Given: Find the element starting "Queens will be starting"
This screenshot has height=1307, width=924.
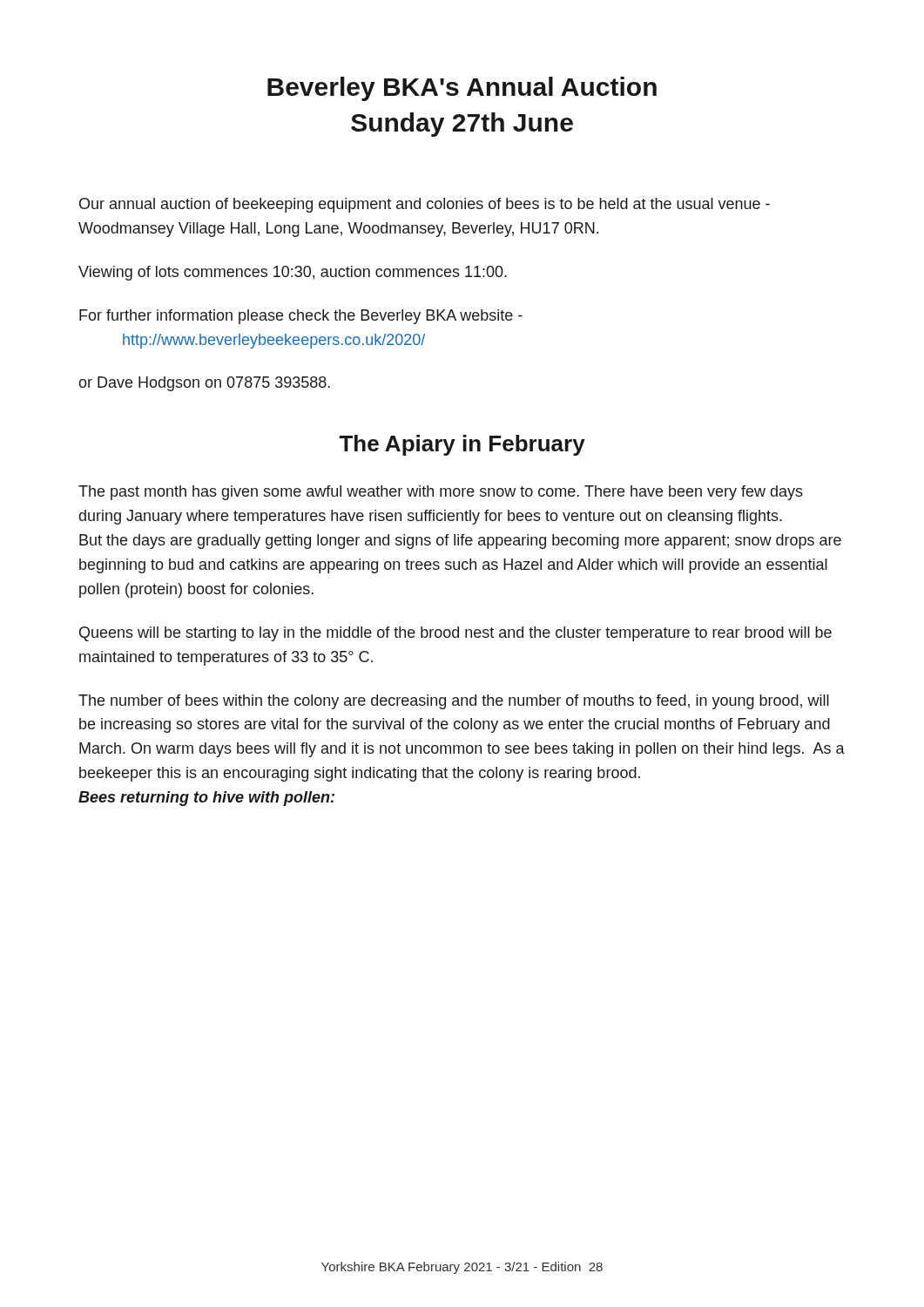Looking at the screenshot, I should pos(455,645).
